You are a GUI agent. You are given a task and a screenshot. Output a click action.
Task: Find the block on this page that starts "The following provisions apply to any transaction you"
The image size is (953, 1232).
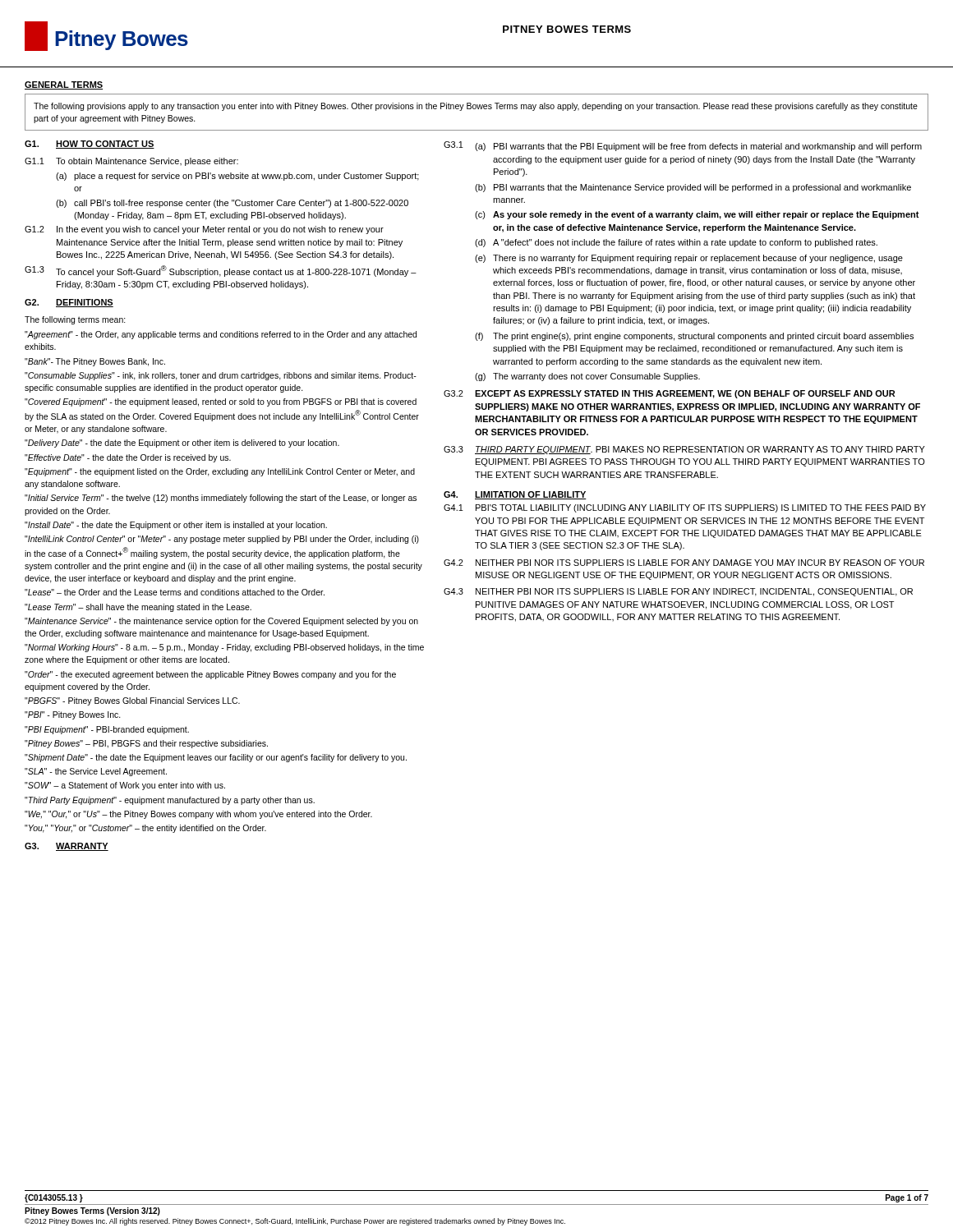click(x=476, y=112)
